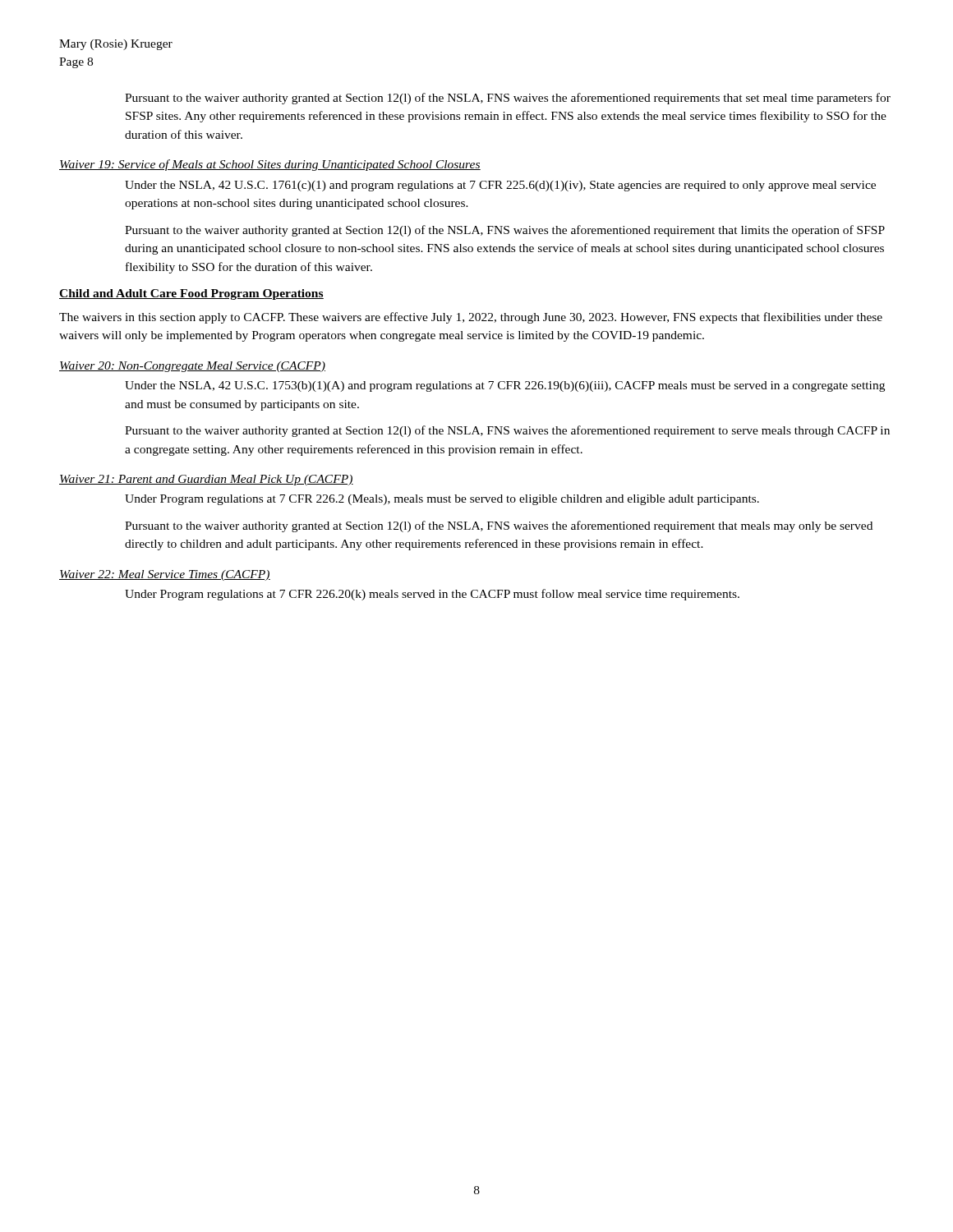This screenshot has width=953, height=1232.
Task: Locate the section header that opens with "Child and Adult"
Action: coord(191,293)
